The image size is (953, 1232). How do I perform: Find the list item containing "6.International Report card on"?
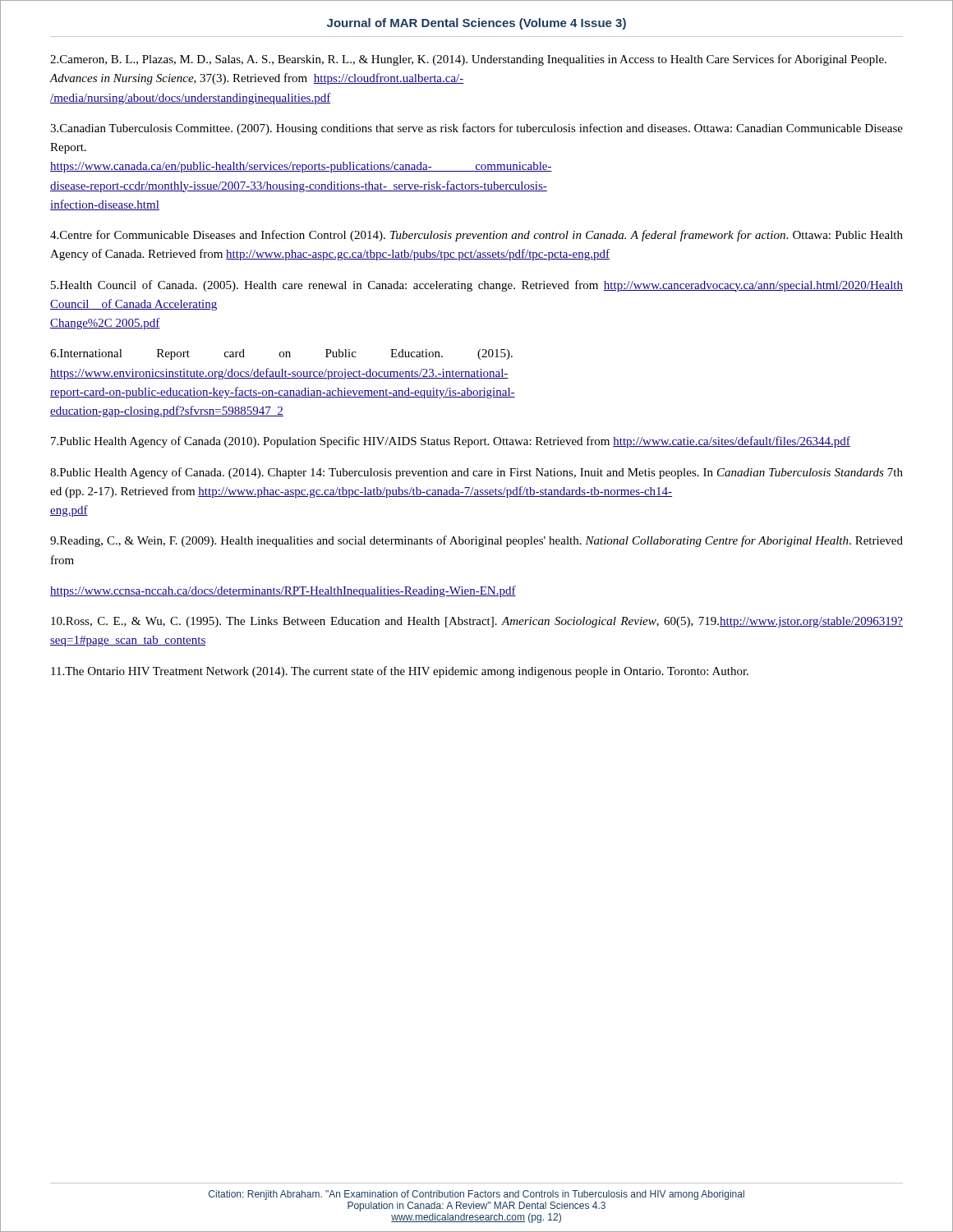pos(282,382)
